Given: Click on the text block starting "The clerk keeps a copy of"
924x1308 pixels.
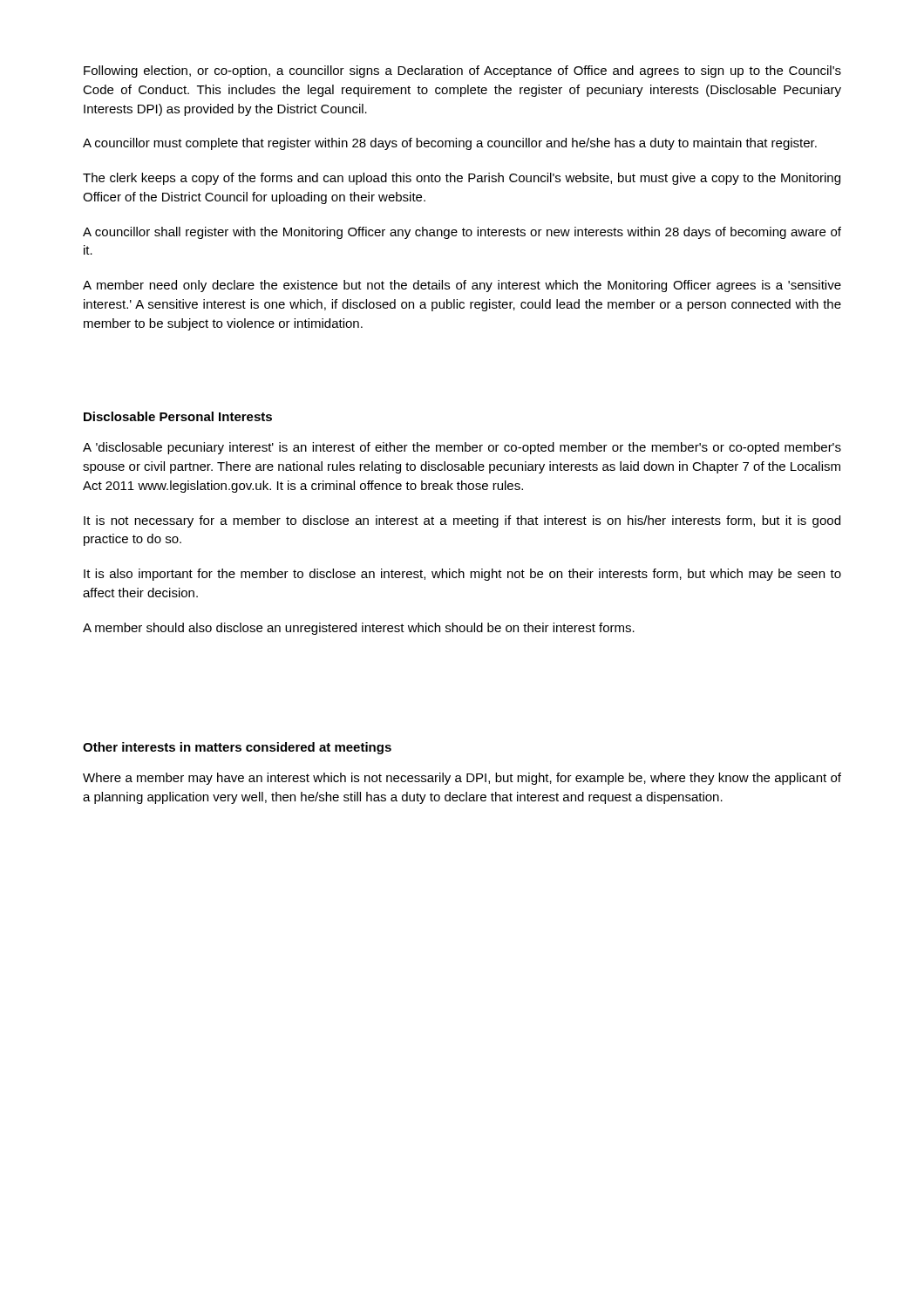Looking at the screenshot, I should 462,187.
